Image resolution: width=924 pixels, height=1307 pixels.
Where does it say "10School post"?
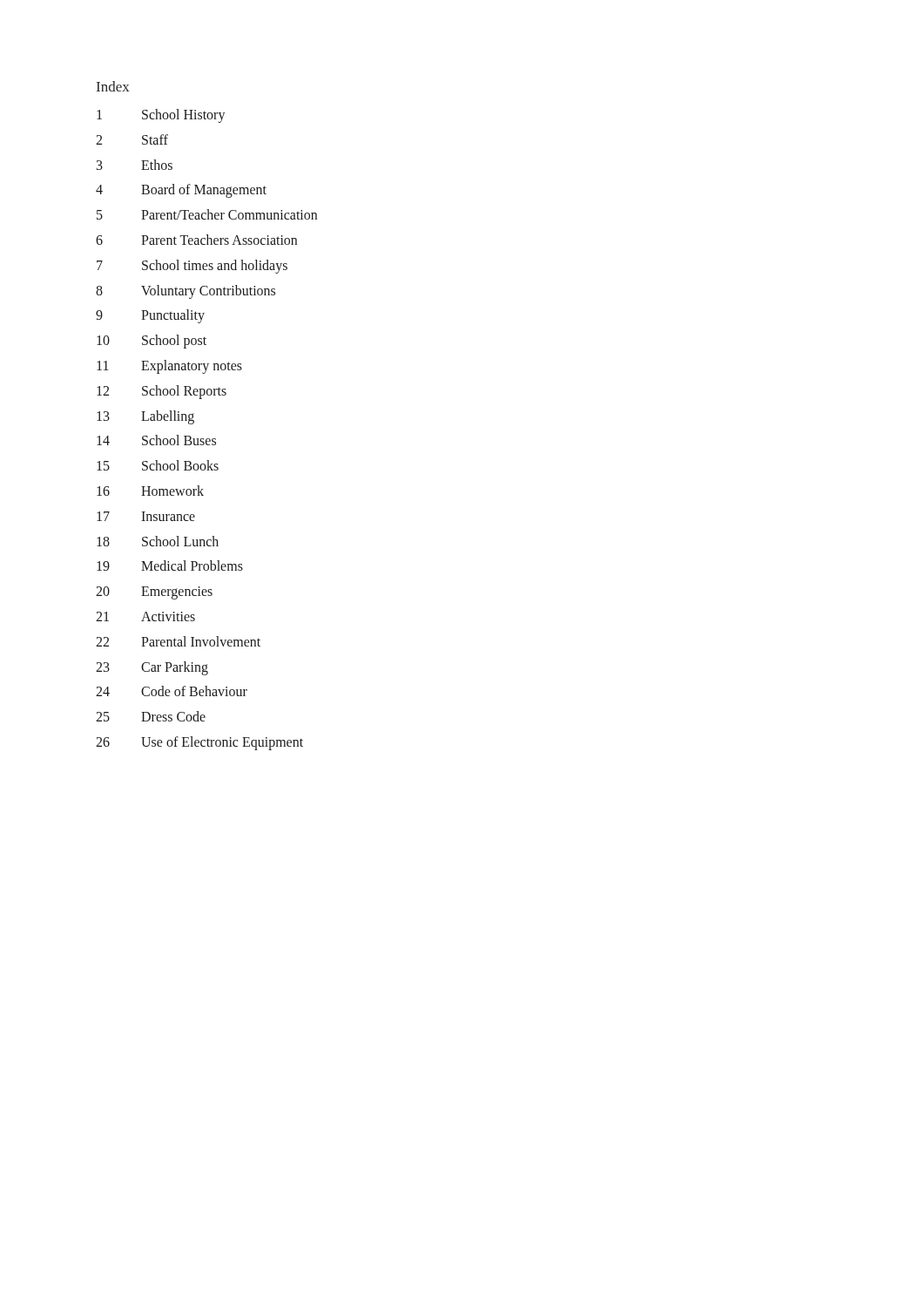pos(151,341)
